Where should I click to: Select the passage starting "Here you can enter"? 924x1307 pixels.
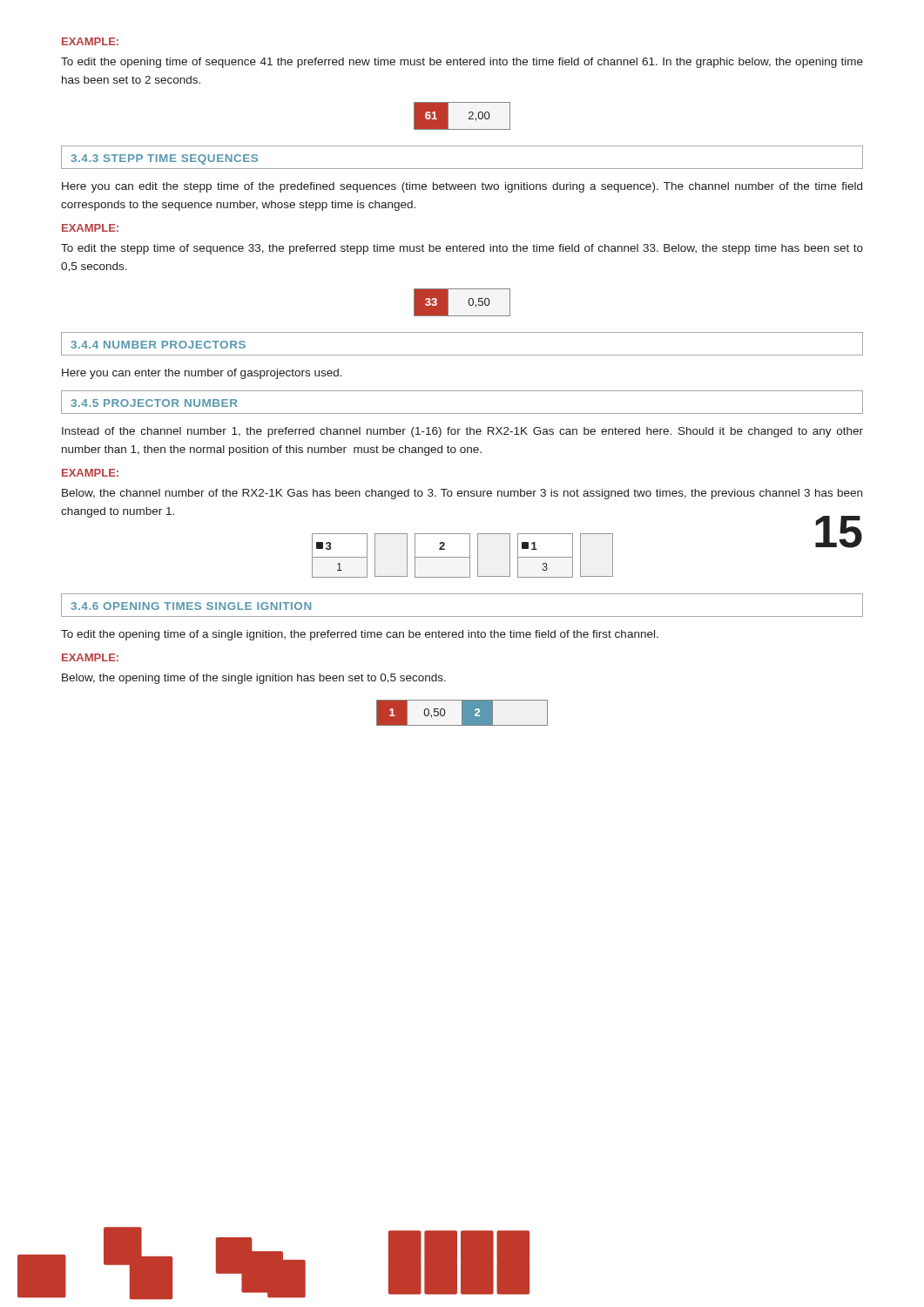coord(202,372)
